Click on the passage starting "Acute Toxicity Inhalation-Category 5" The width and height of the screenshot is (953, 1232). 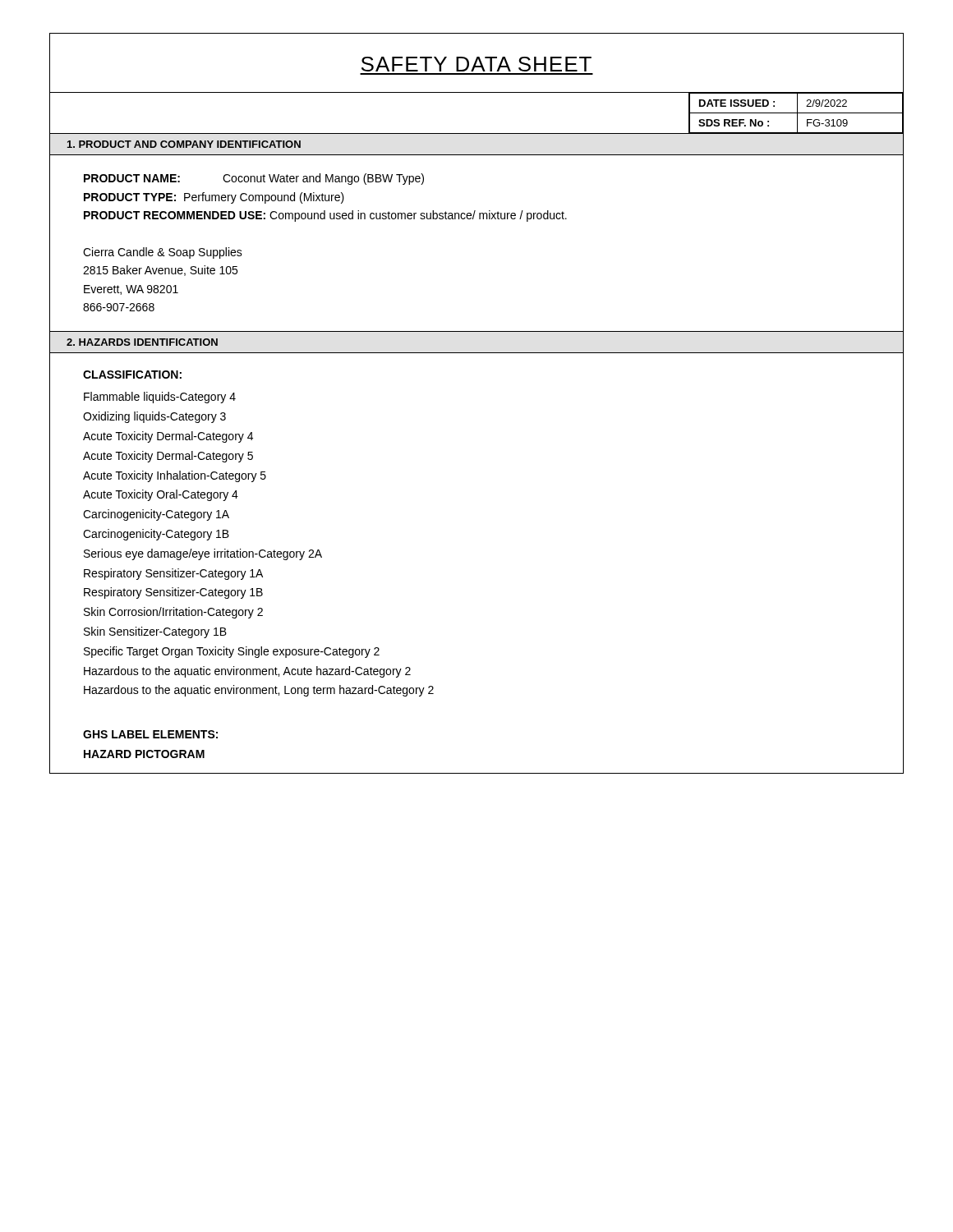(x=175, y=475)
